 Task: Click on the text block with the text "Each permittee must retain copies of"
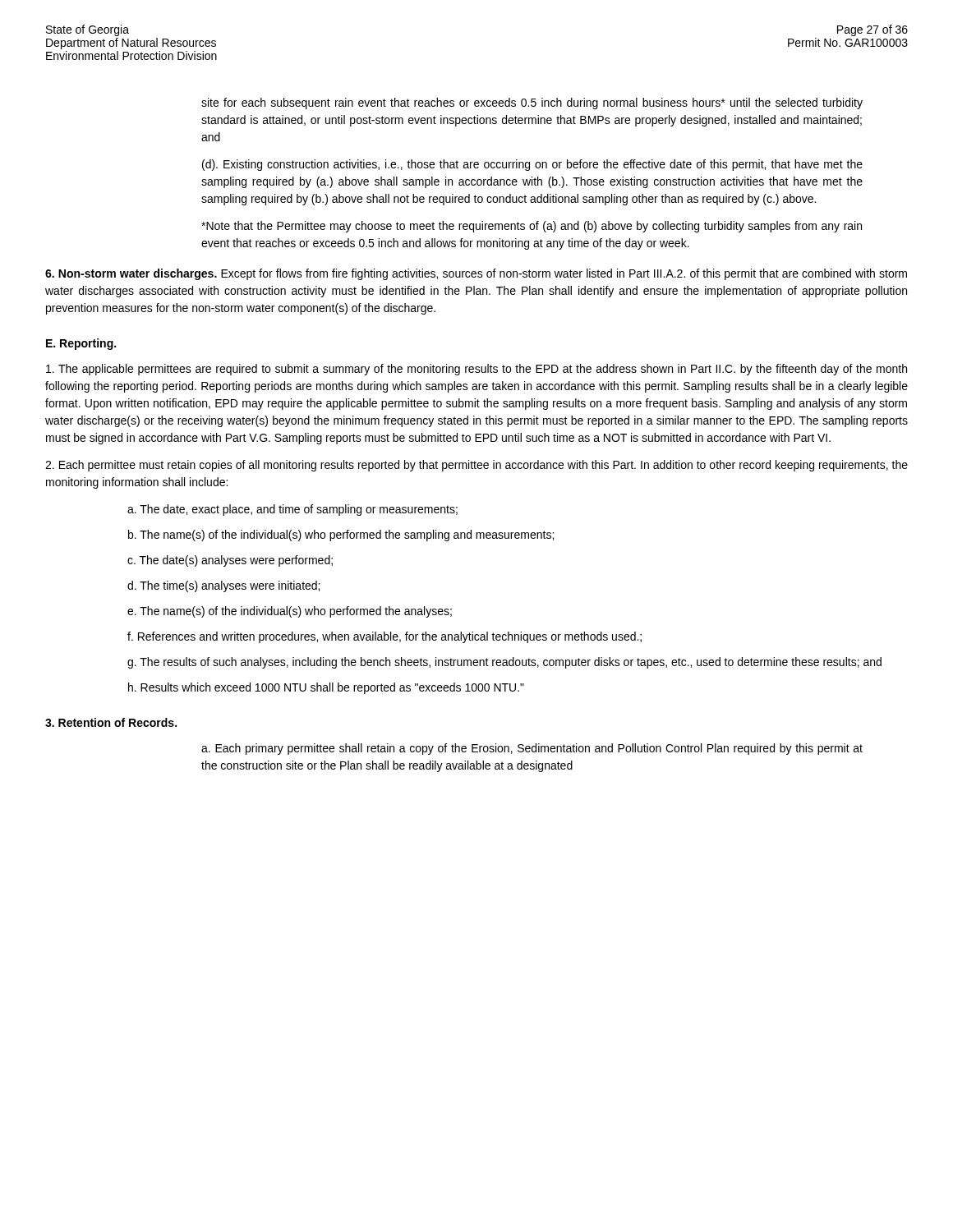[x=476, y=474]
